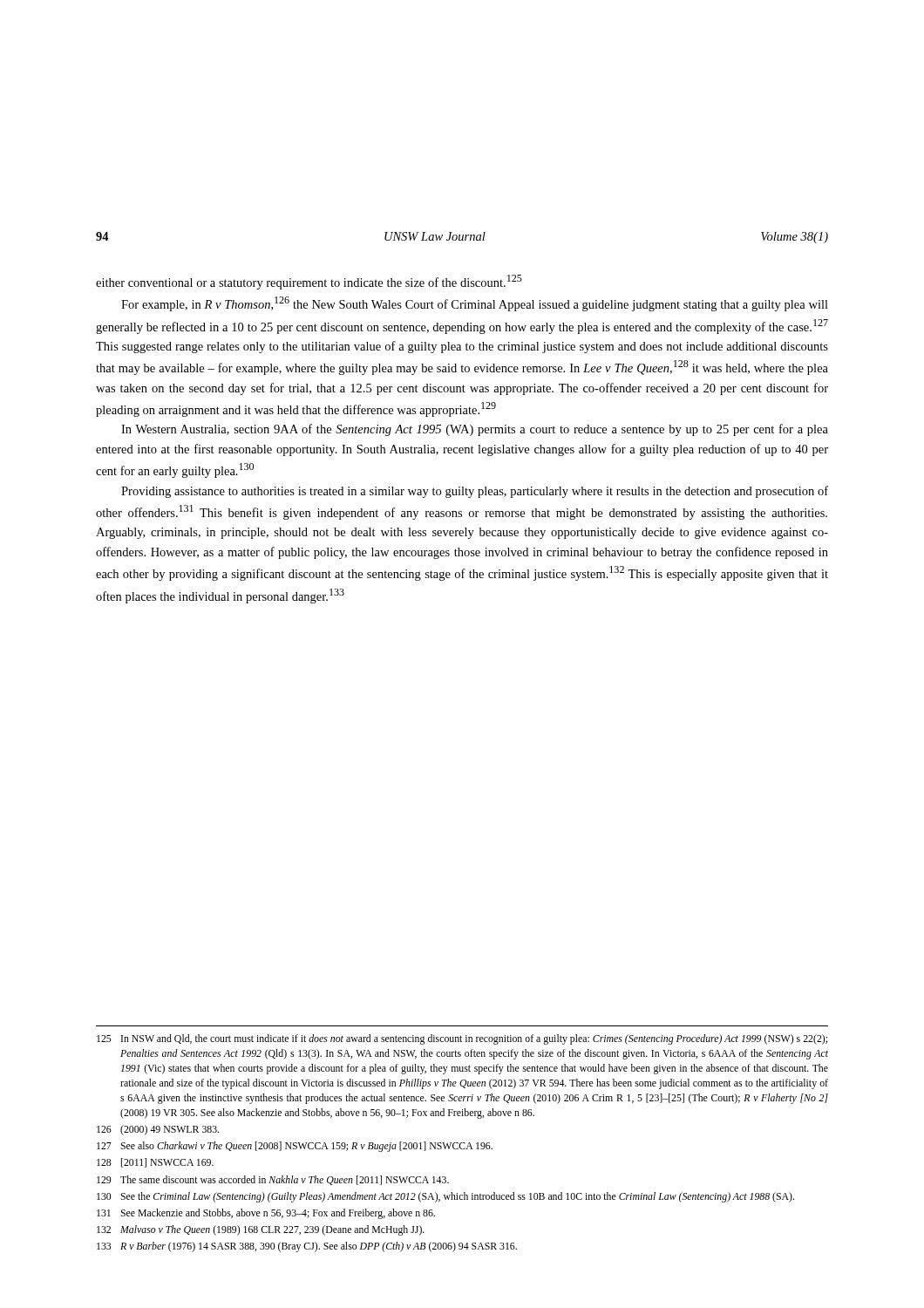Screen dimensions: 1308x924
Task: Point to the passage starting "Providing assistance to authorities is"
Action: 462,544
